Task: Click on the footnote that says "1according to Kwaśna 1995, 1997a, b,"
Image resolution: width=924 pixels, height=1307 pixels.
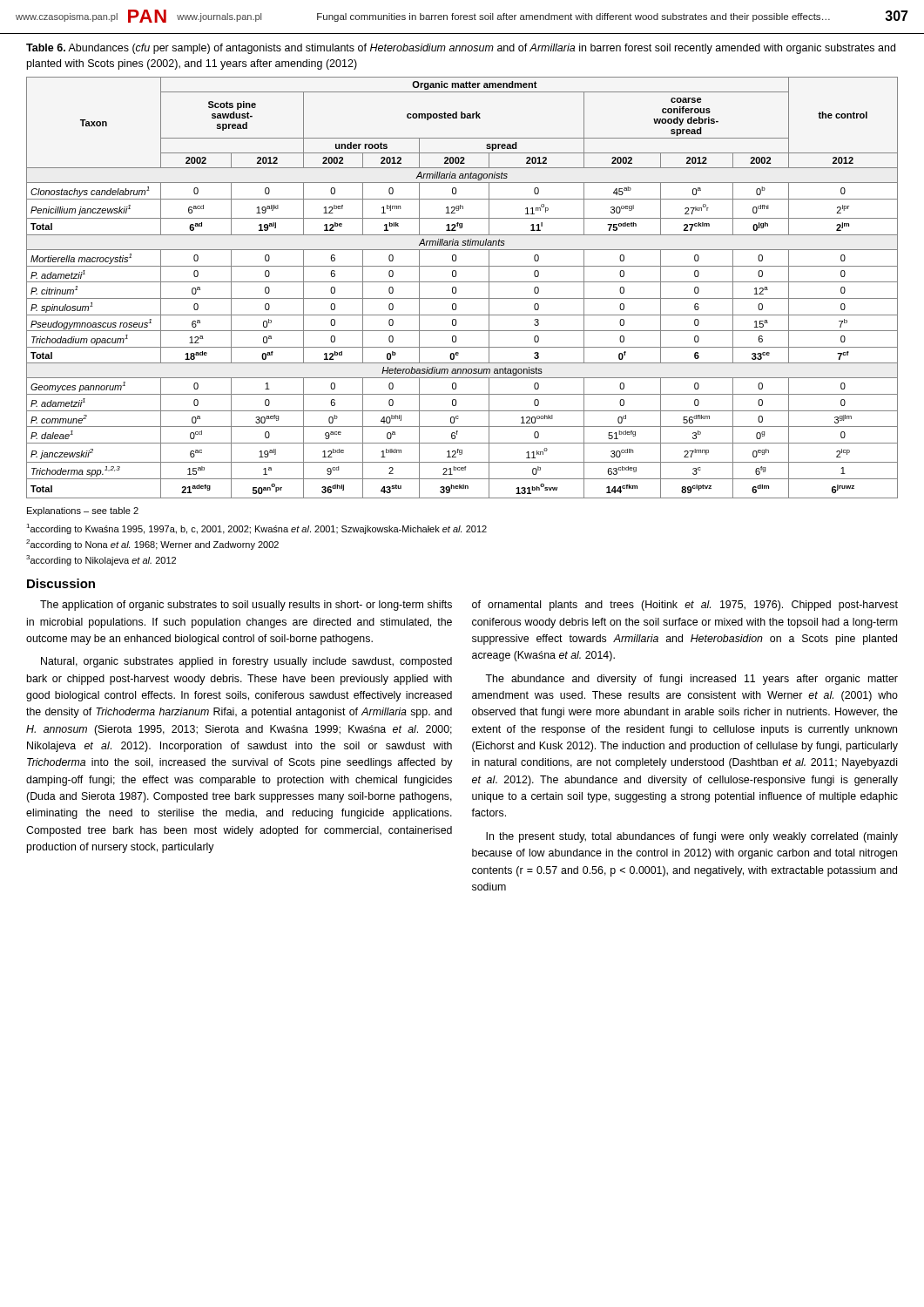Action: tap(257, 528)
